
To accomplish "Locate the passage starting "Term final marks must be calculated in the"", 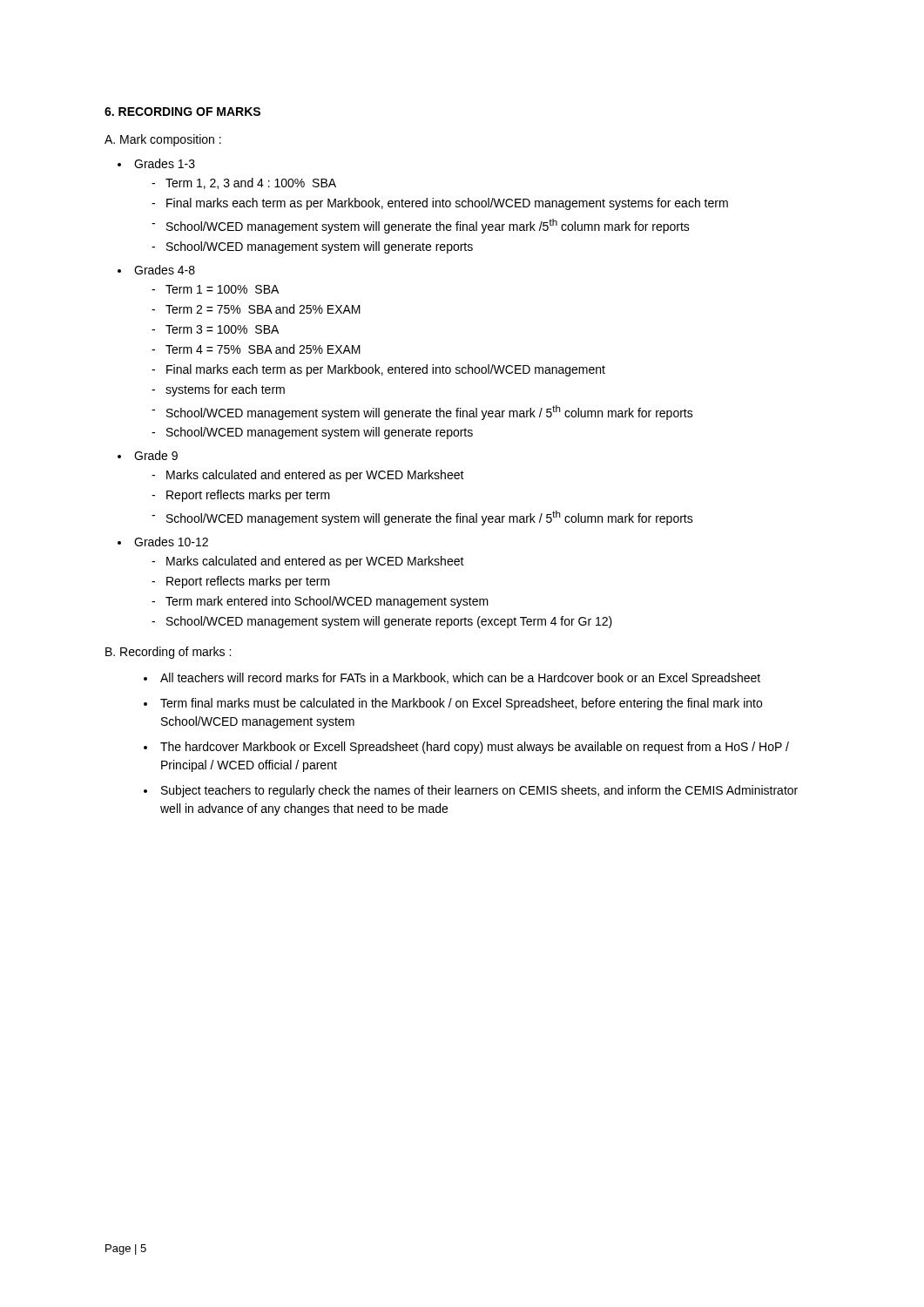I will (x=461, y=712).
